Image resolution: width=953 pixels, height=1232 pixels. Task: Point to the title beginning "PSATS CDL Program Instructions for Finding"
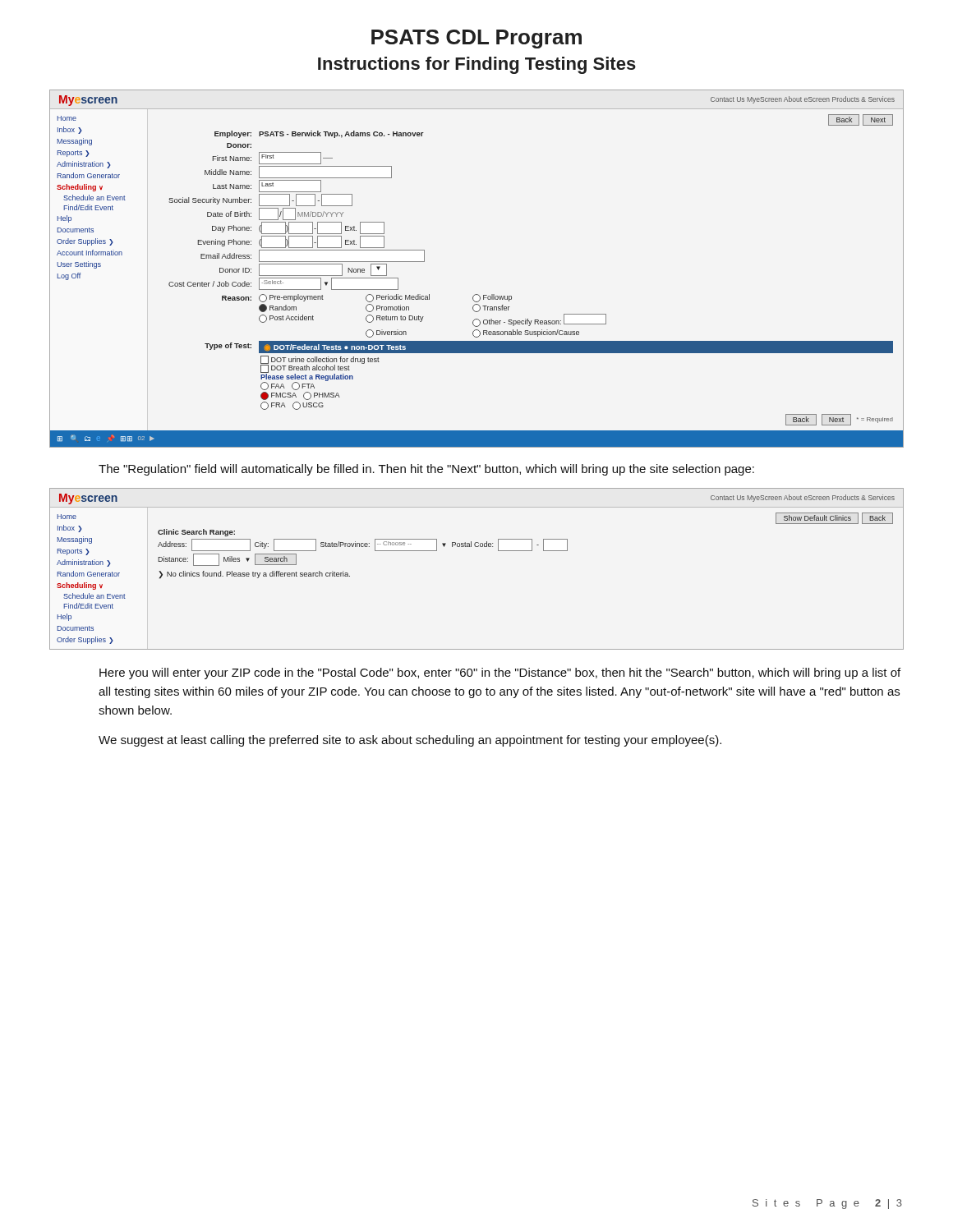pyautogui.click(x=476, y=50)
